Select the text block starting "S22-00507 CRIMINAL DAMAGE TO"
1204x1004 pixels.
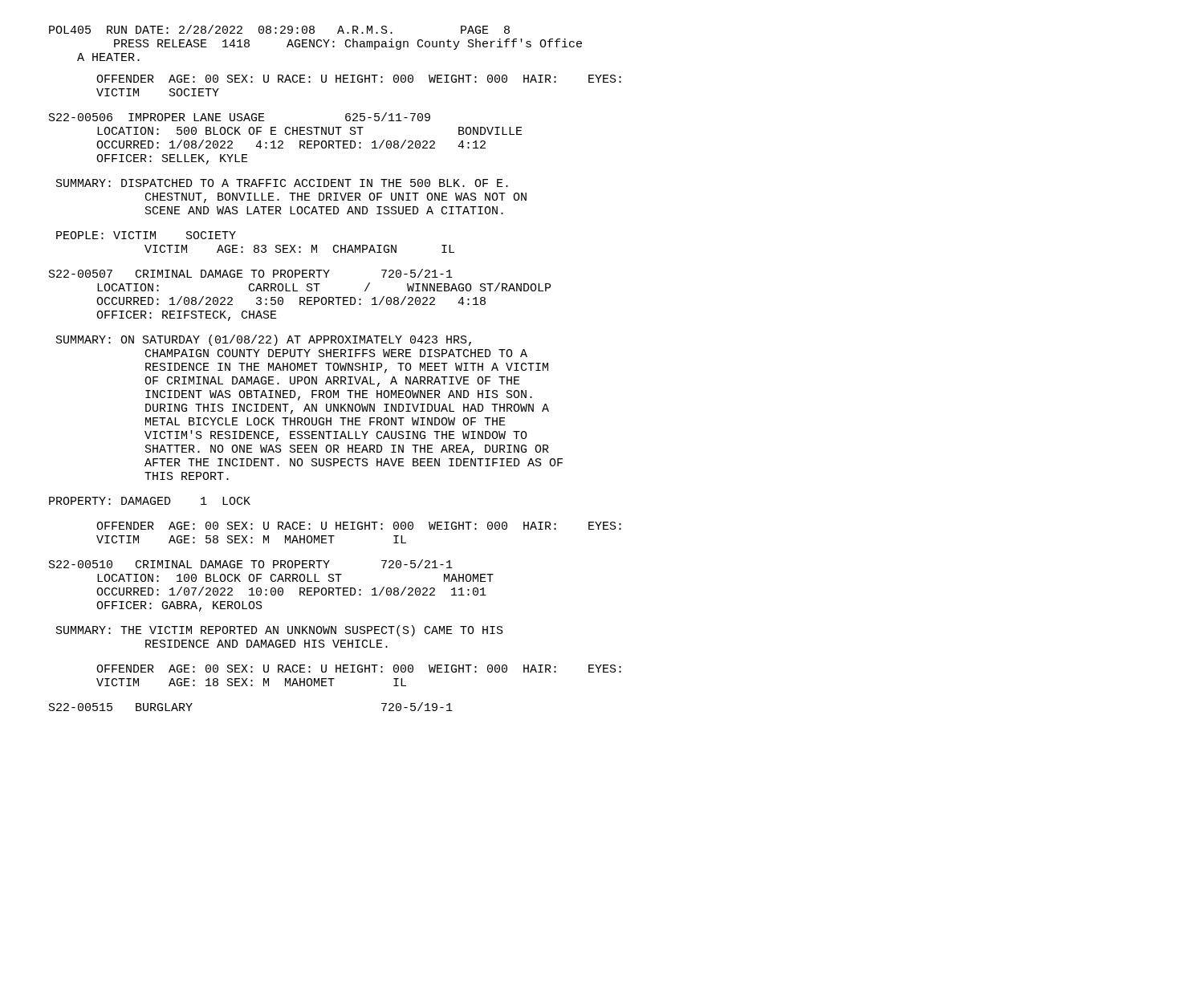tap(251, 273)
